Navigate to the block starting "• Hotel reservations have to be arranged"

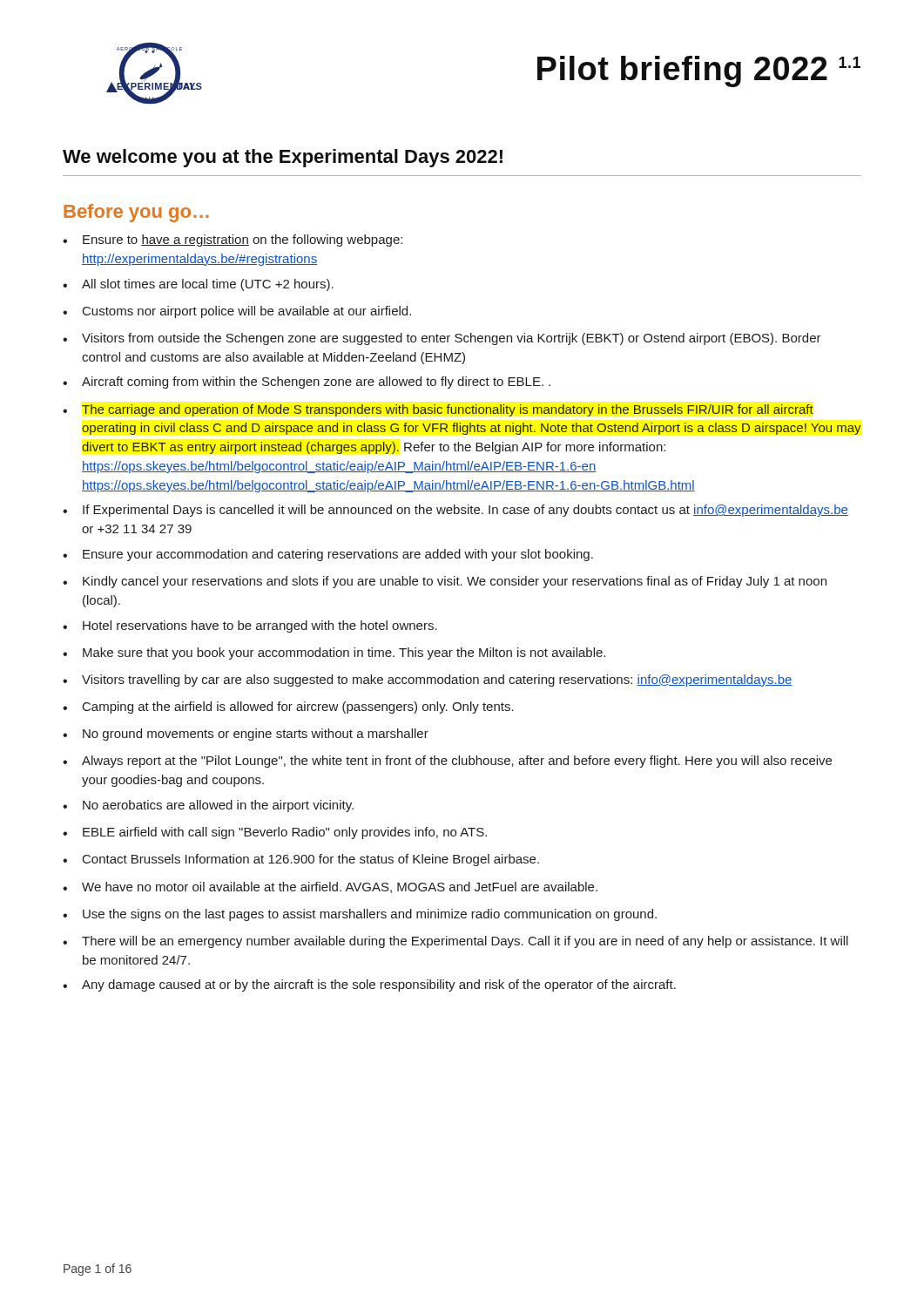pos(250,626)
